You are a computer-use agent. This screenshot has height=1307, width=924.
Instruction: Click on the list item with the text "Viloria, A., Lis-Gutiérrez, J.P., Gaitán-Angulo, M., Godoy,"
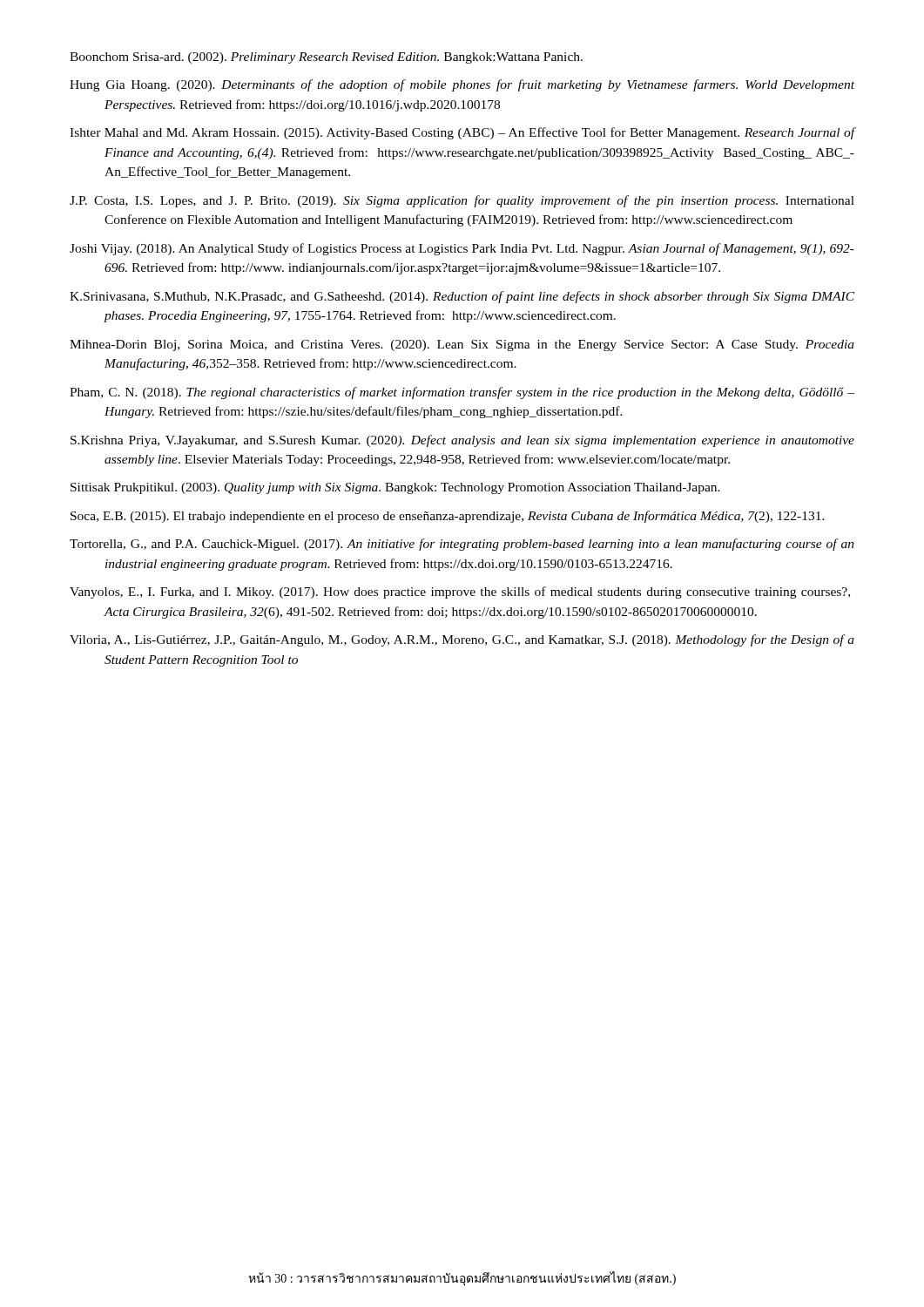coord(462,650)
